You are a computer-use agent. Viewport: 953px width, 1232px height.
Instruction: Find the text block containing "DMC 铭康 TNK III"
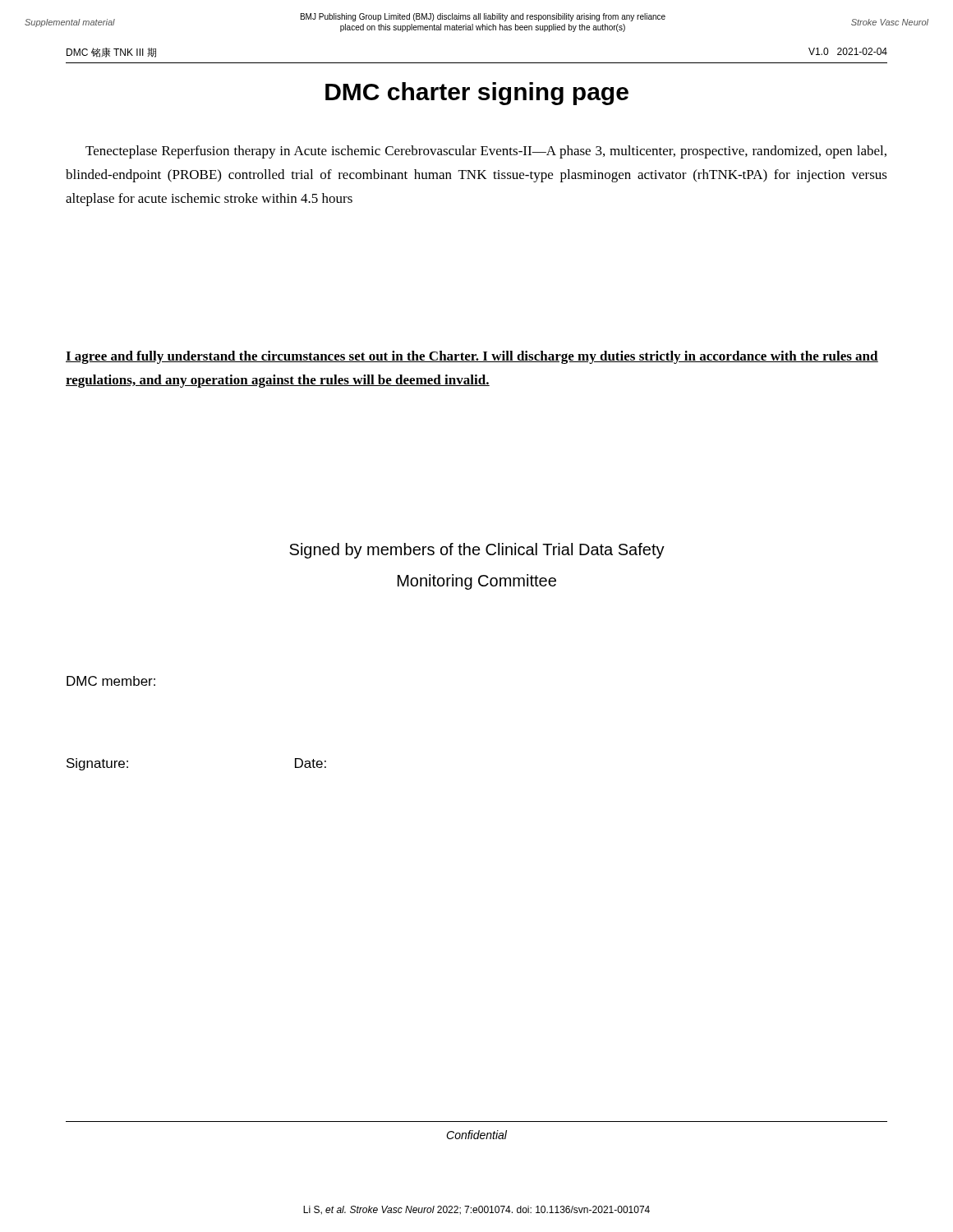476,53
